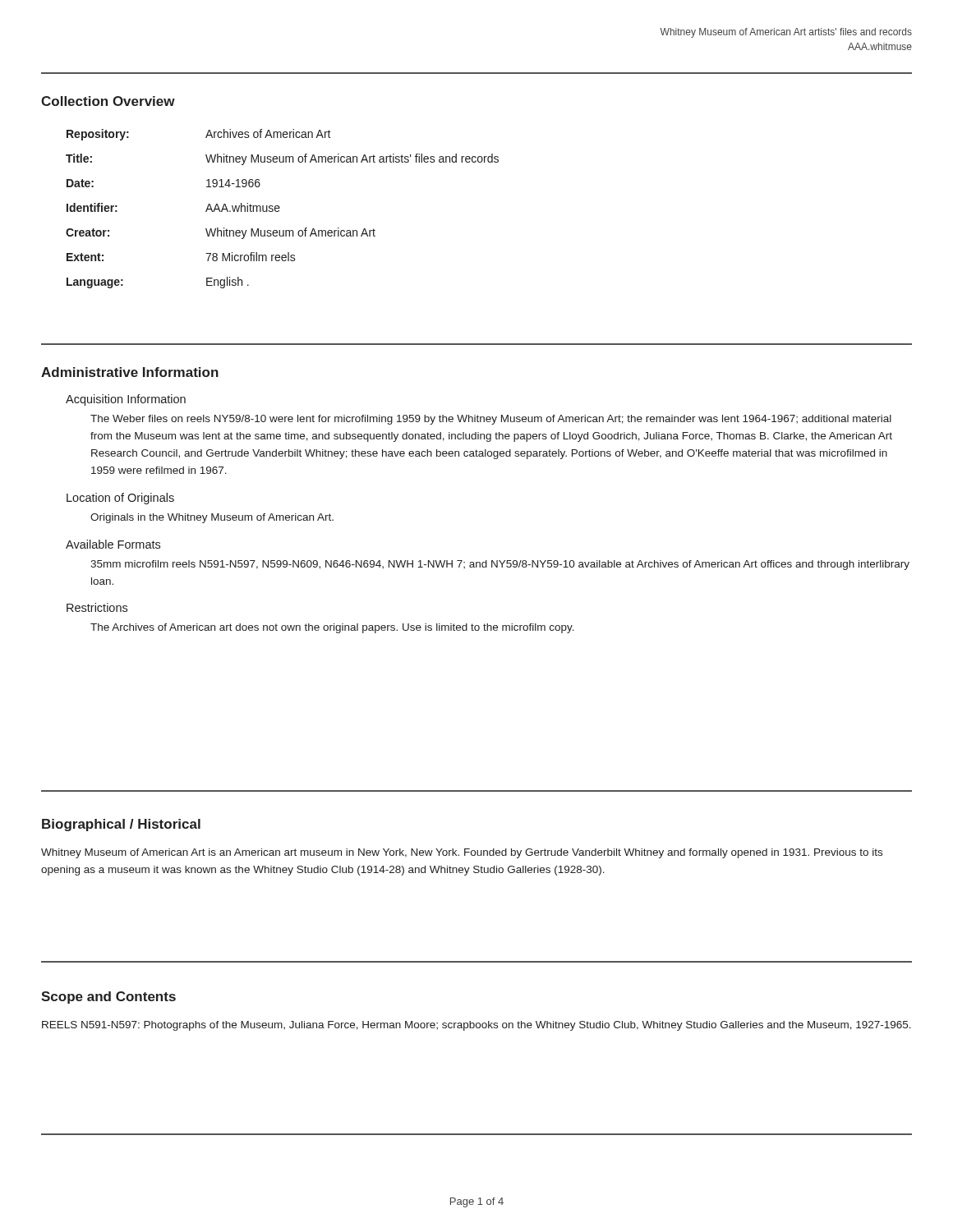Click on the table containing "Whitney Museum of"
Image resolution: width=953 pixels, height=1232 pixels.
click(x=476, y=208)
